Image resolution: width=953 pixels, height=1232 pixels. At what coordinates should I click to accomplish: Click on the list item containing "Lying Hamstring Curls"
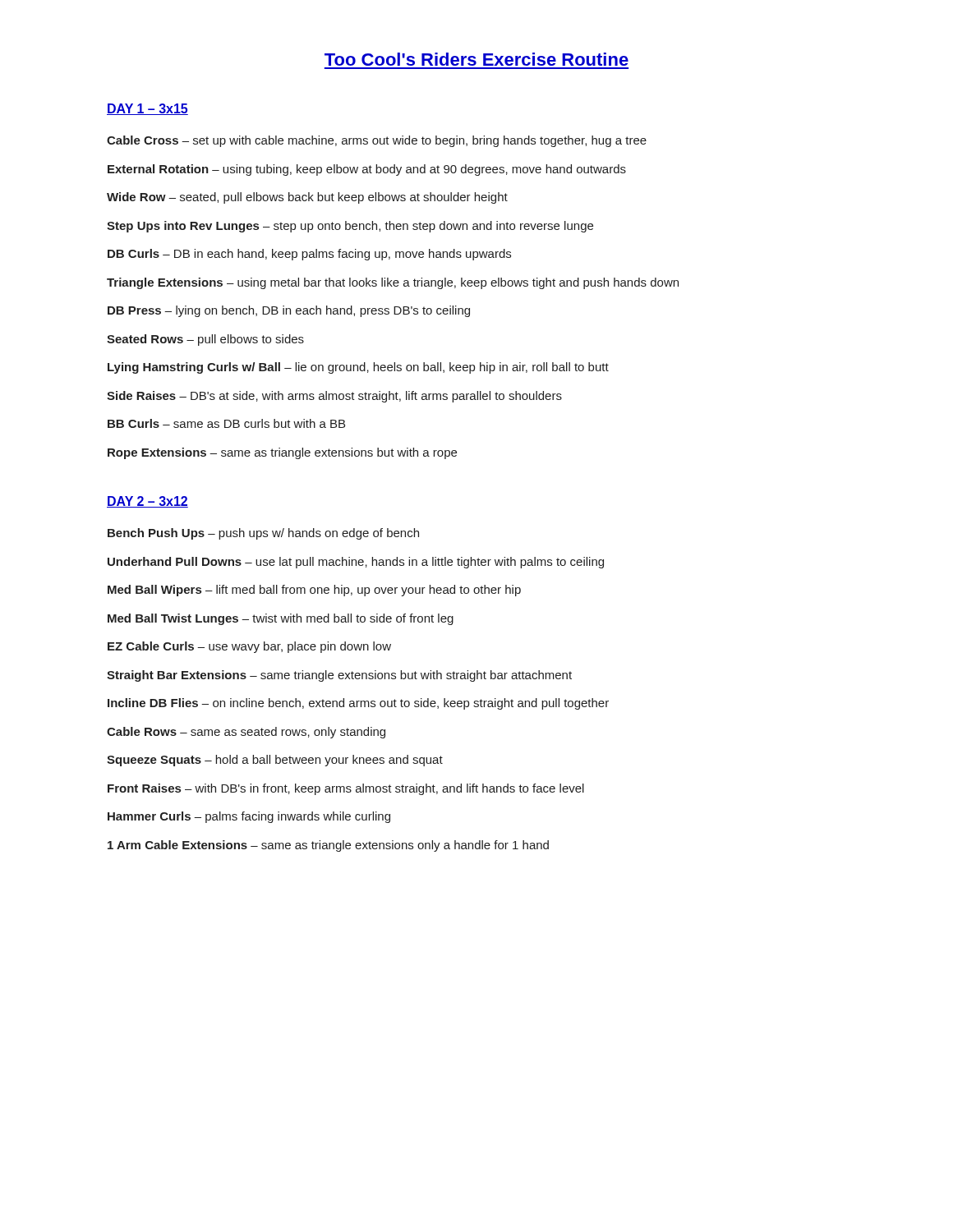358,367
